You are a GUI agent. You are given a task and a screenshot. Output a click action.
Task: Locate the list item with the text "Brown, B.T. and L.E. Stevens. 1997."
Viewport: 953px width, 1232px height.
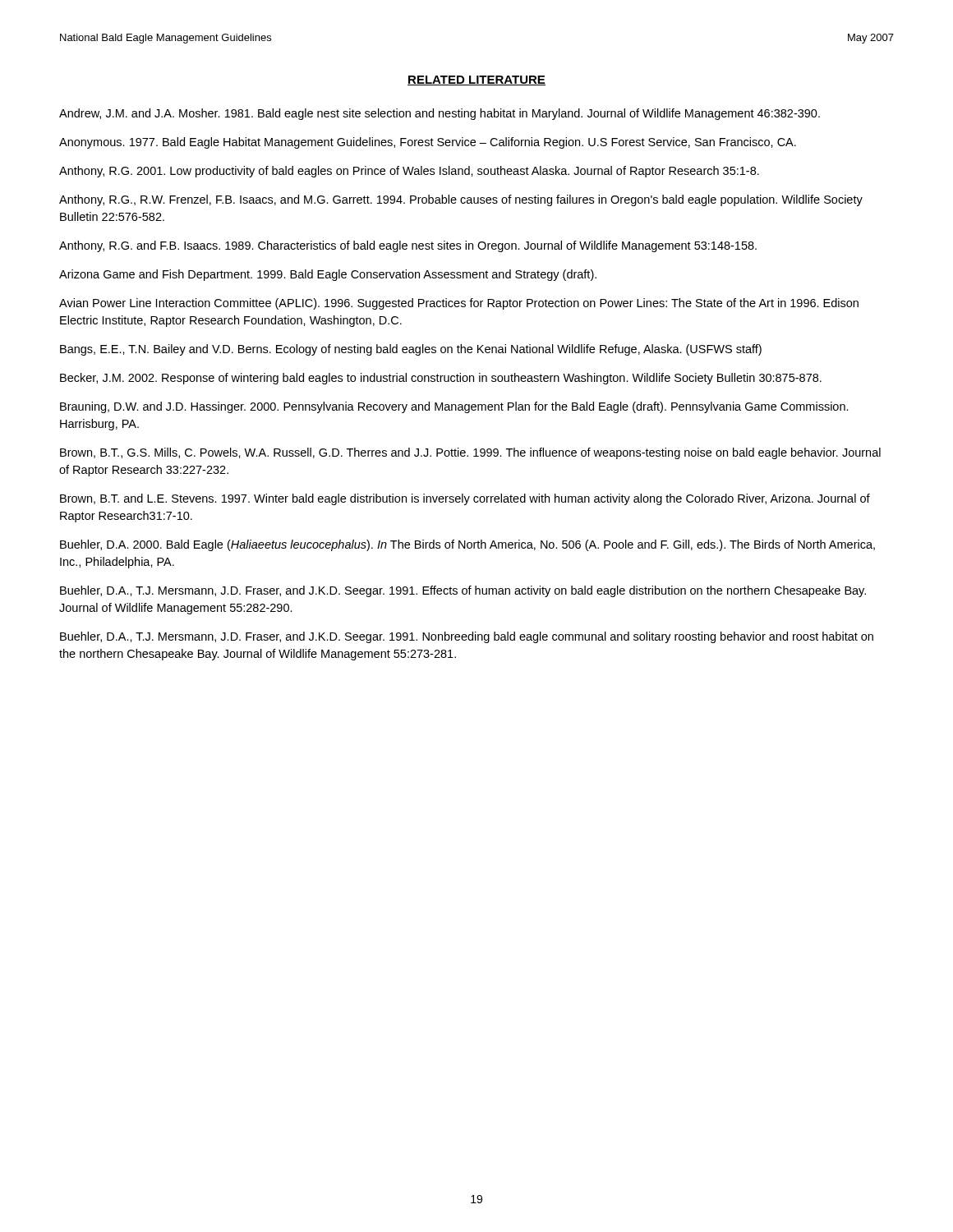(x=464, y=507)
